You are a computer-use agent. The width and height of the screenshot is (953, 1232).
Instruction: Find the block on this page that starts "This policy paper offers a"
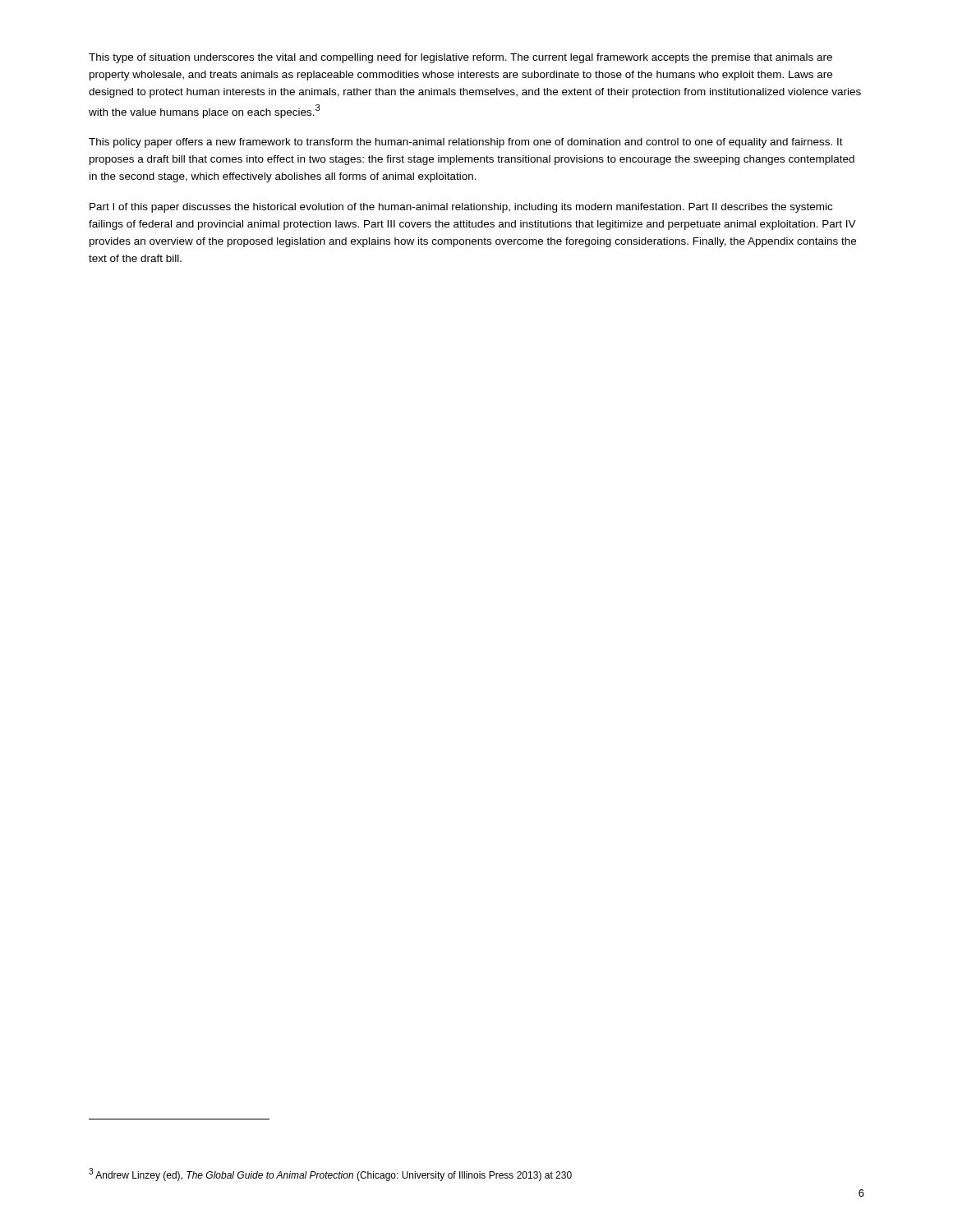(x=472, y=159)
